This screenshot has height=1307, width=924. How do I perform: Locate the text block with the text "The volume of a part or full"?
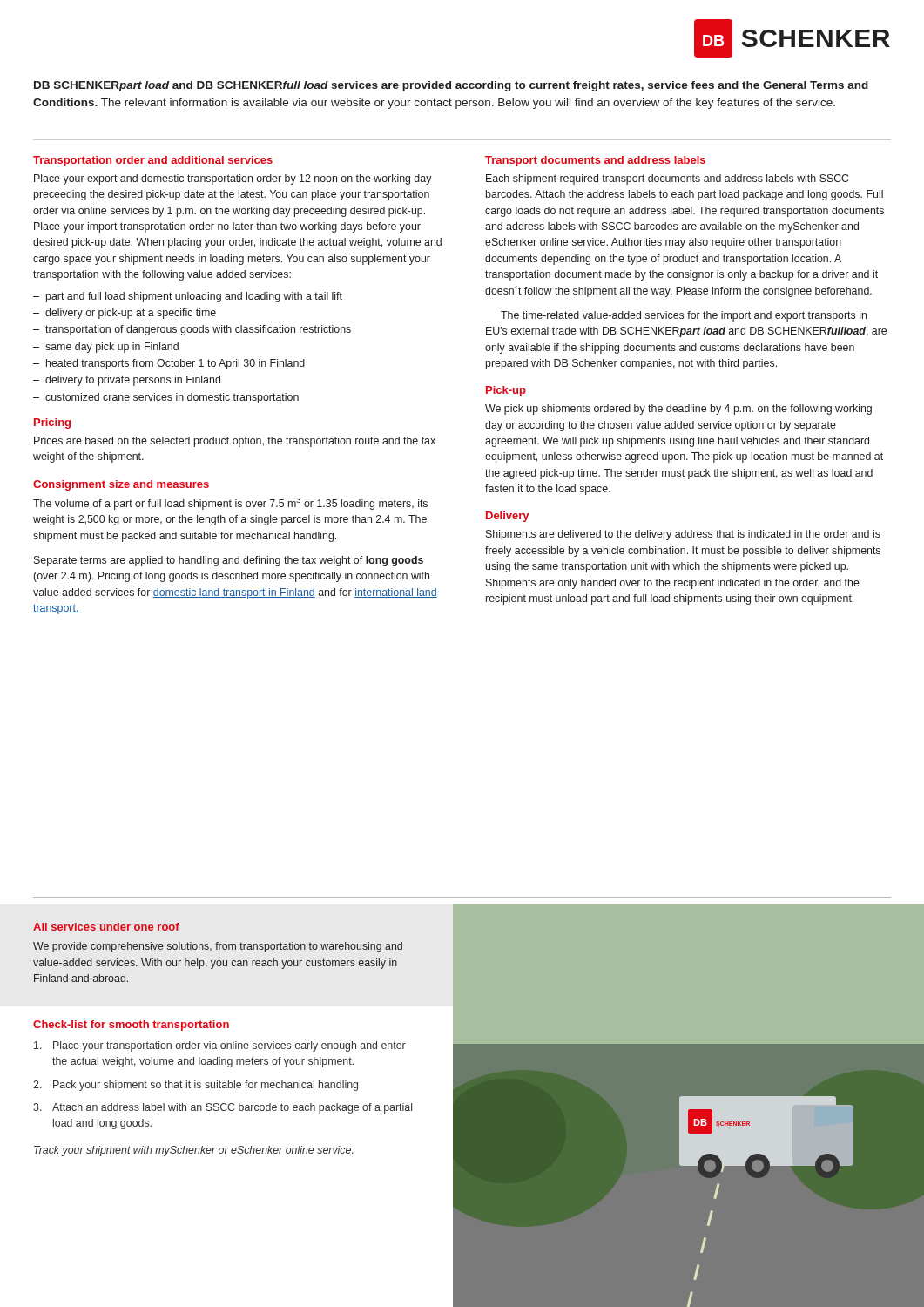pos(231,519)
